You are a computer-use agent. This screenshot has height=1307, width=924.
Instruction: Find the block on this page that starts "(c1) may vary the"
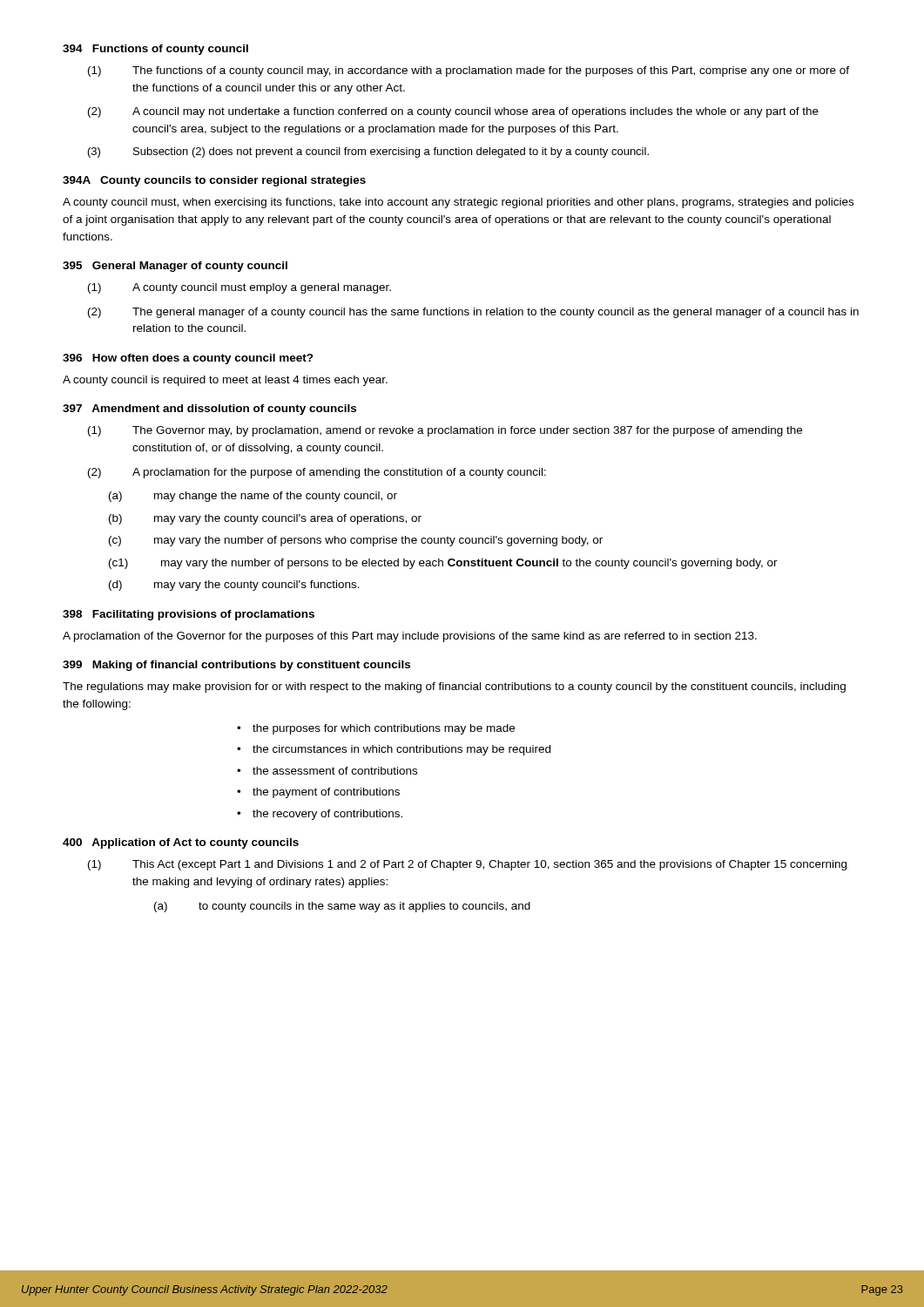point(462,562)
